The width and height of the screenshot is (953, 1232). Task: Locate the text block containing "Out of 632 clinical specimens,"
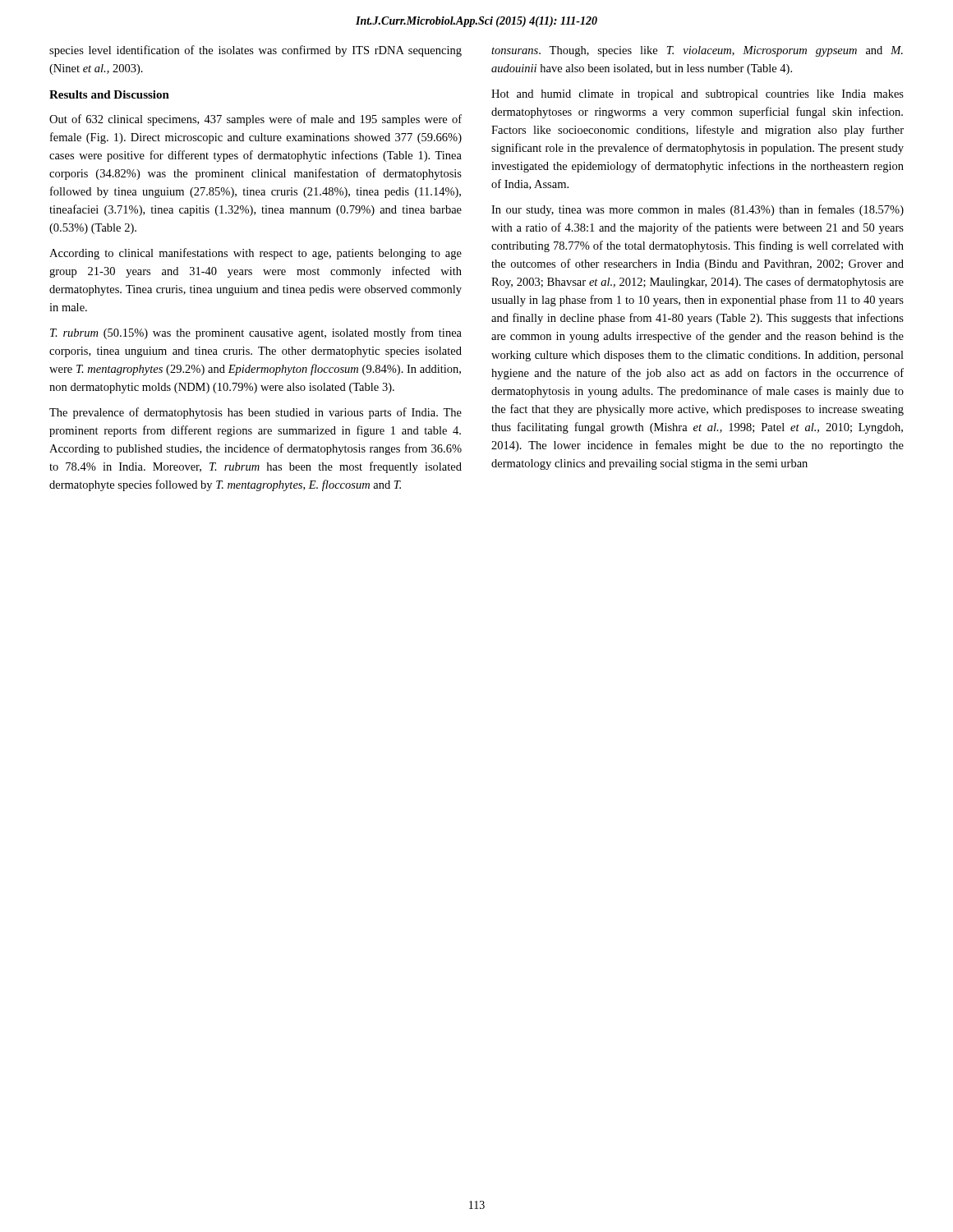pyautogui.click(x=255, y=173)
